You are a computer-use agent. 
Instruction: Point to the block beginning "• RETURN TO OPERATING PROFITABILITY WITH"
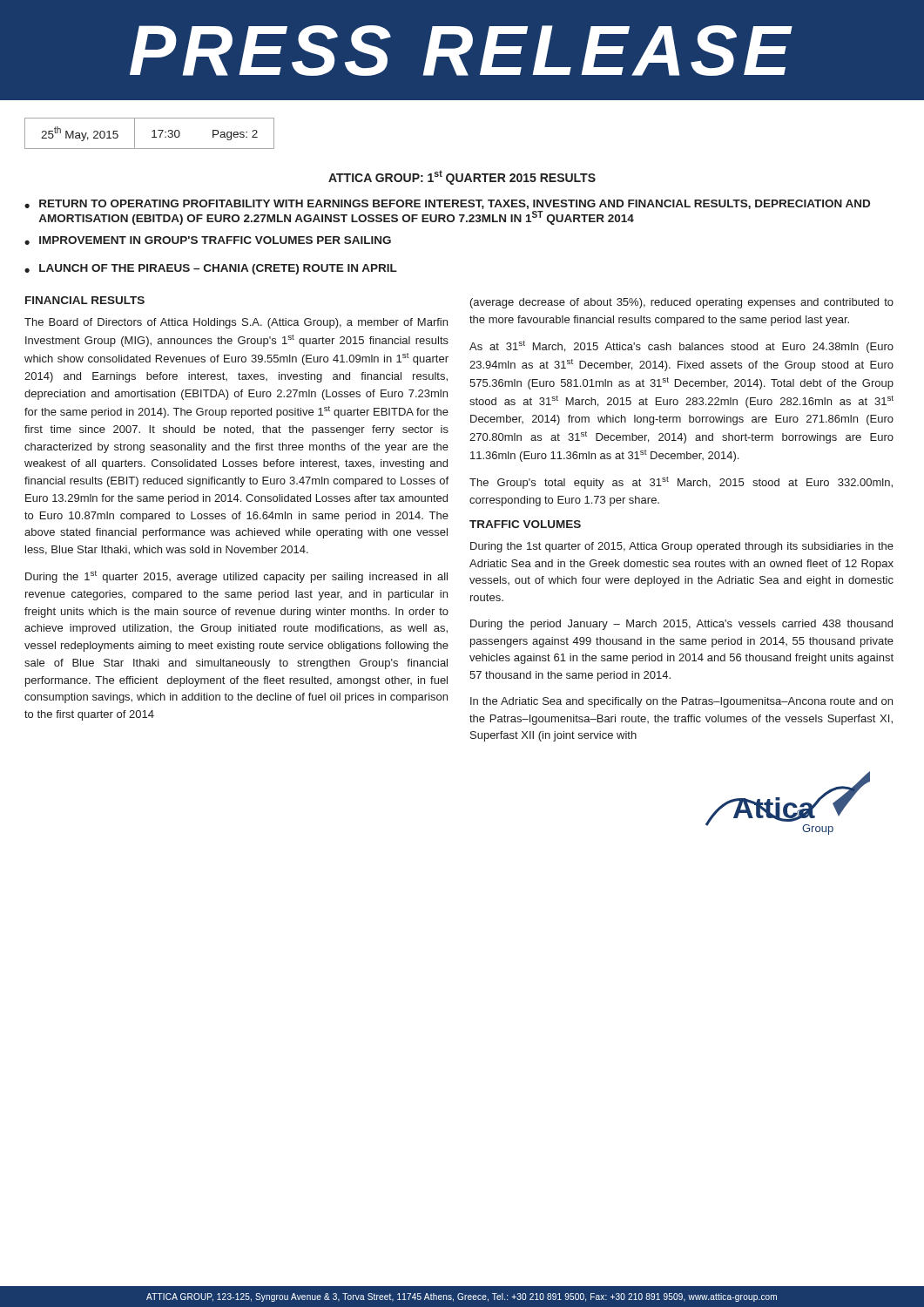click(462, 211)
